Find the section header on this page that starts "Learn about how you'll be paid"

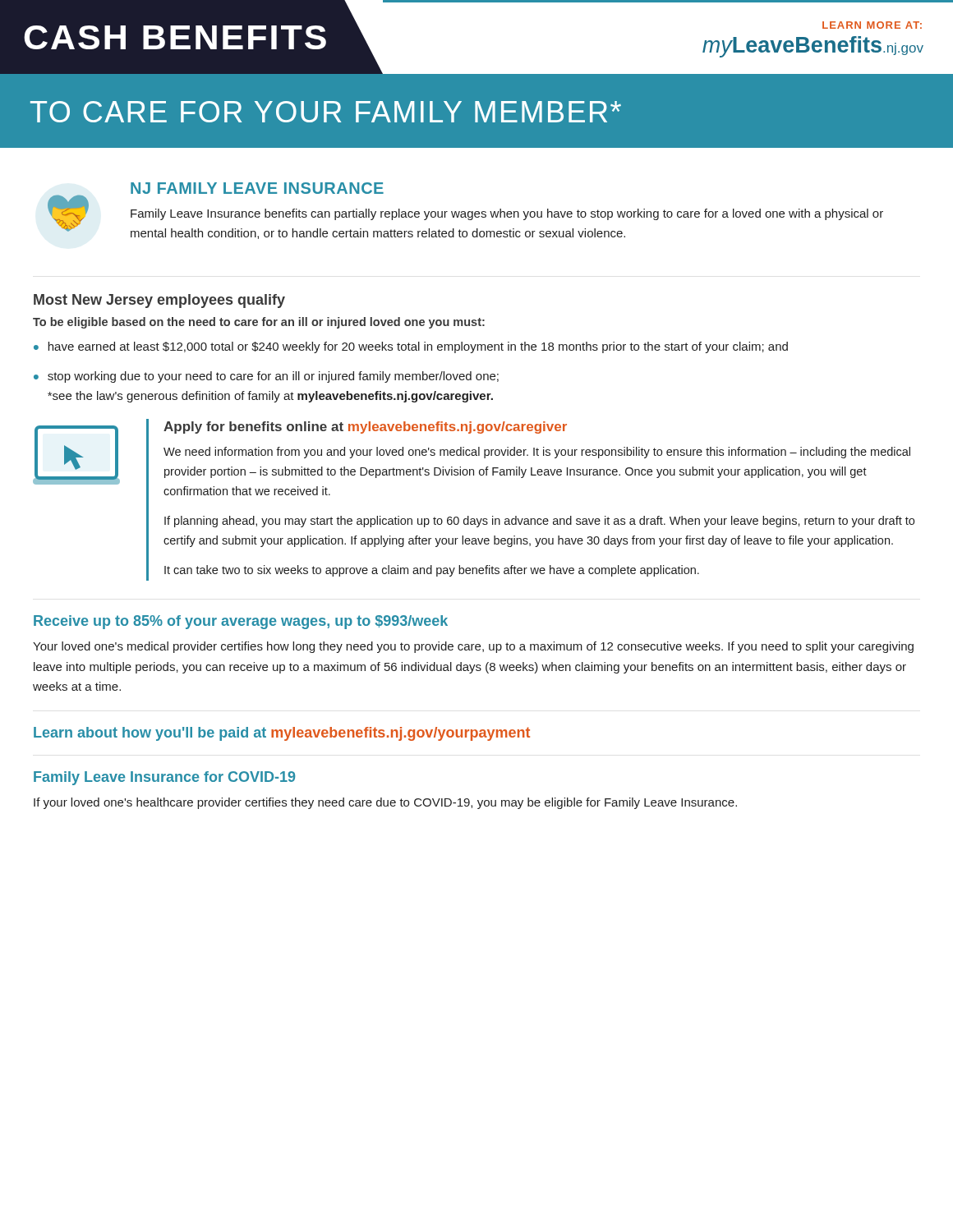click(x=282, y=733)
